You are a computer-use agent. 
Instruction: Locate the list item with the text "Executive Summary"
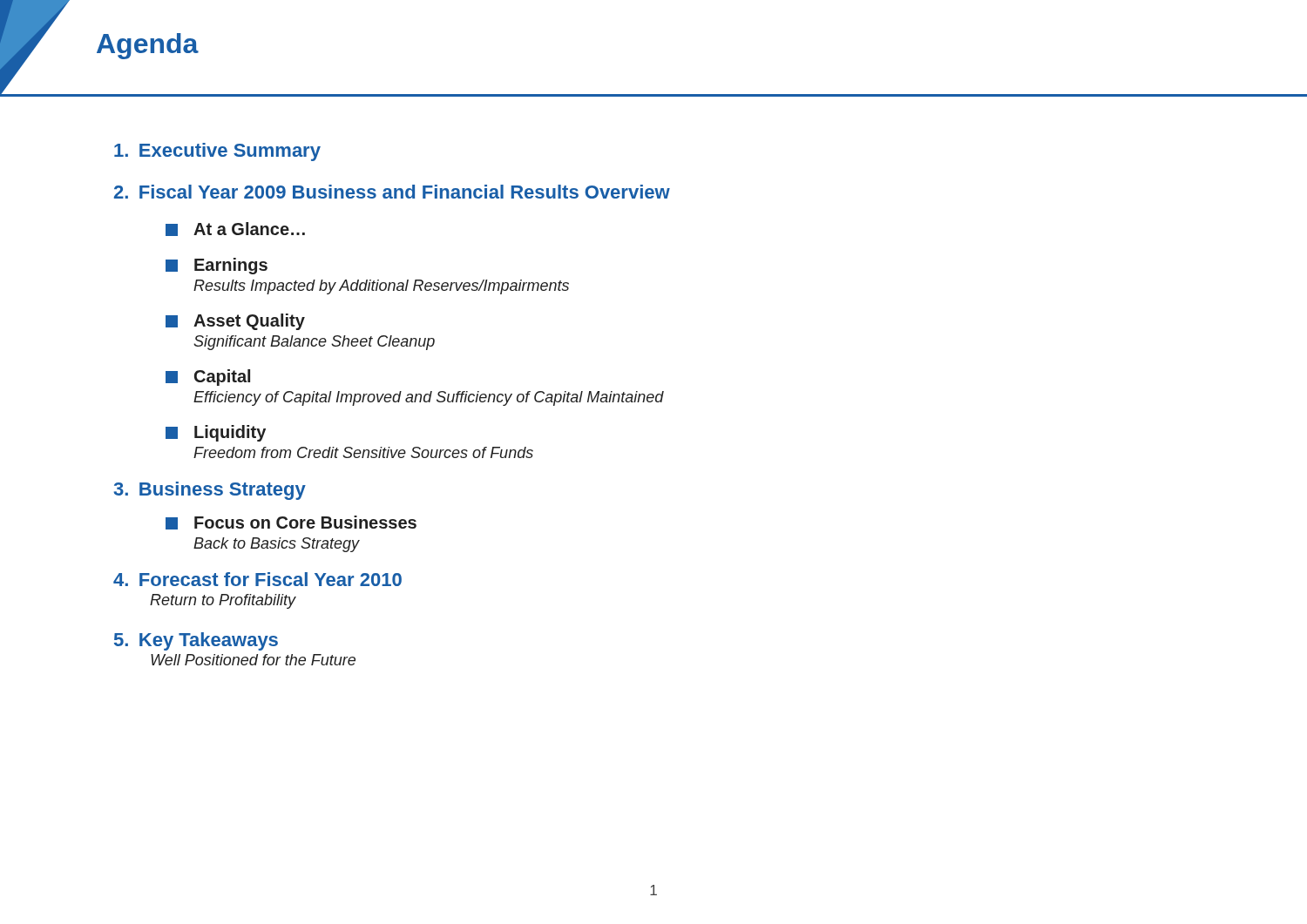tap(217, 150)
